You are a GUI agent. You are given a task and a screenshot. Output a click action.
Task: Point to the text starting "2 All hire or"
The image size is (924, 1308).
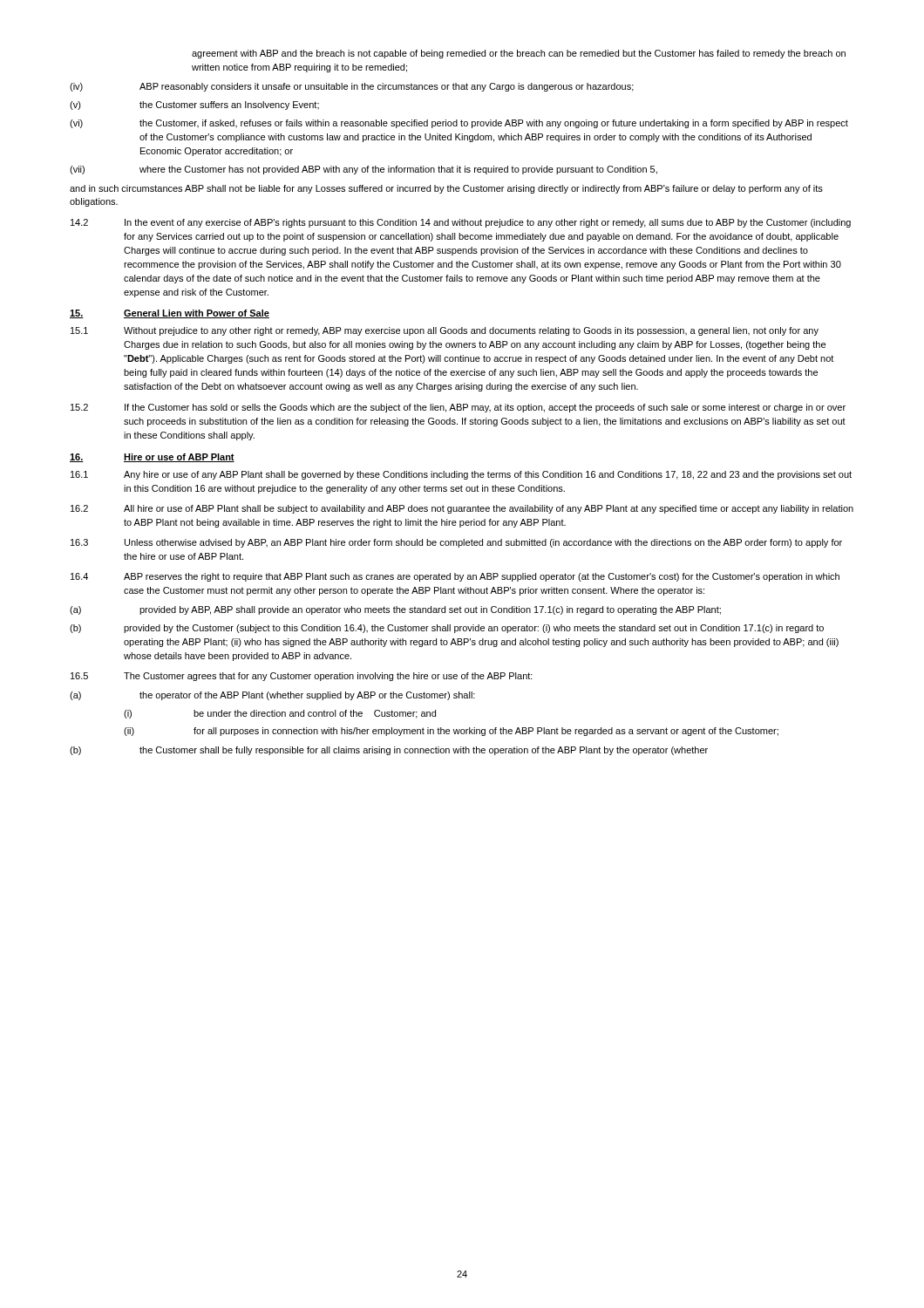coord(462,516)
